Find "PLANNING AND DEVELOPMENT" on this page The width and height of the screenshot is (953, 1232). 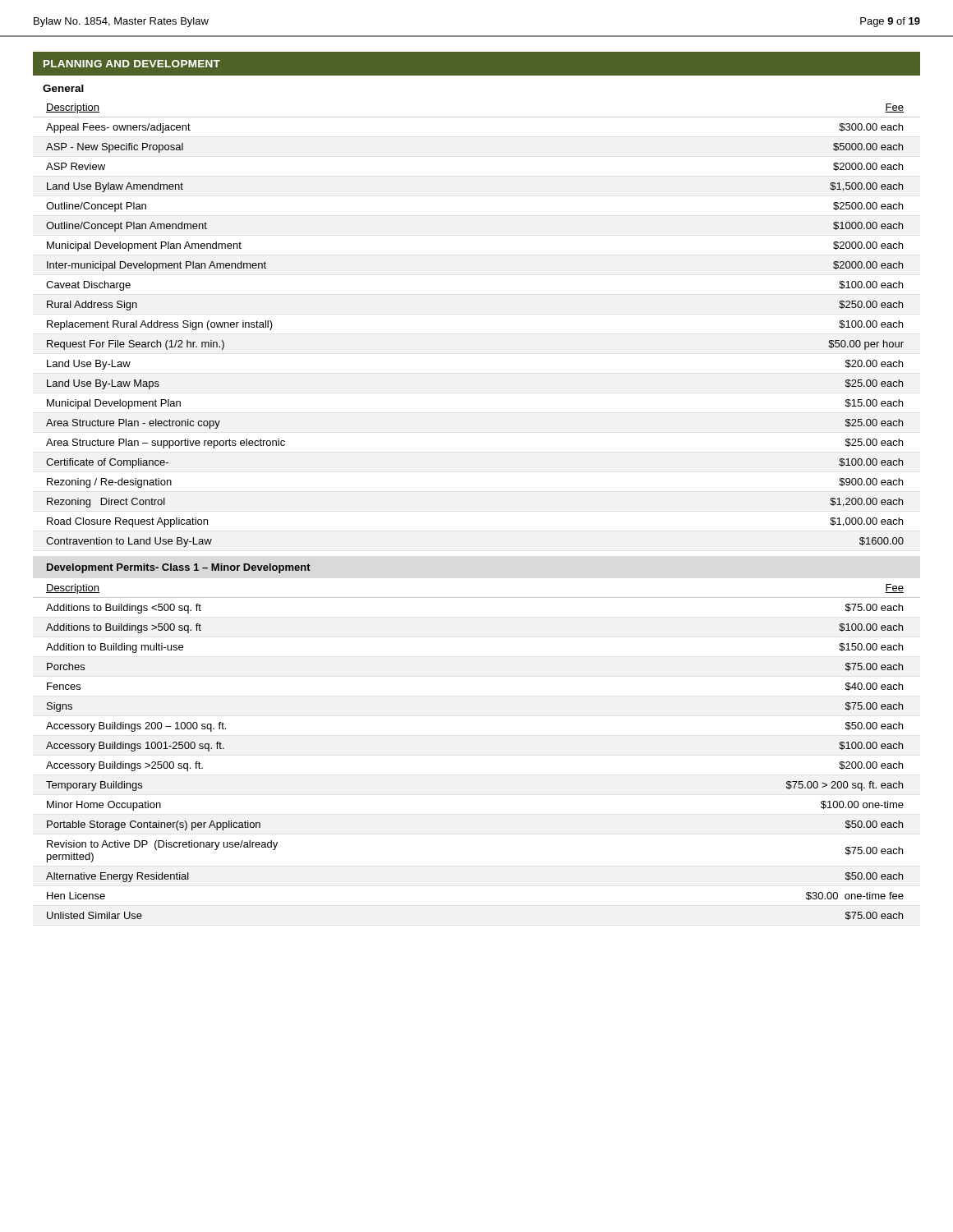point(131,64)
